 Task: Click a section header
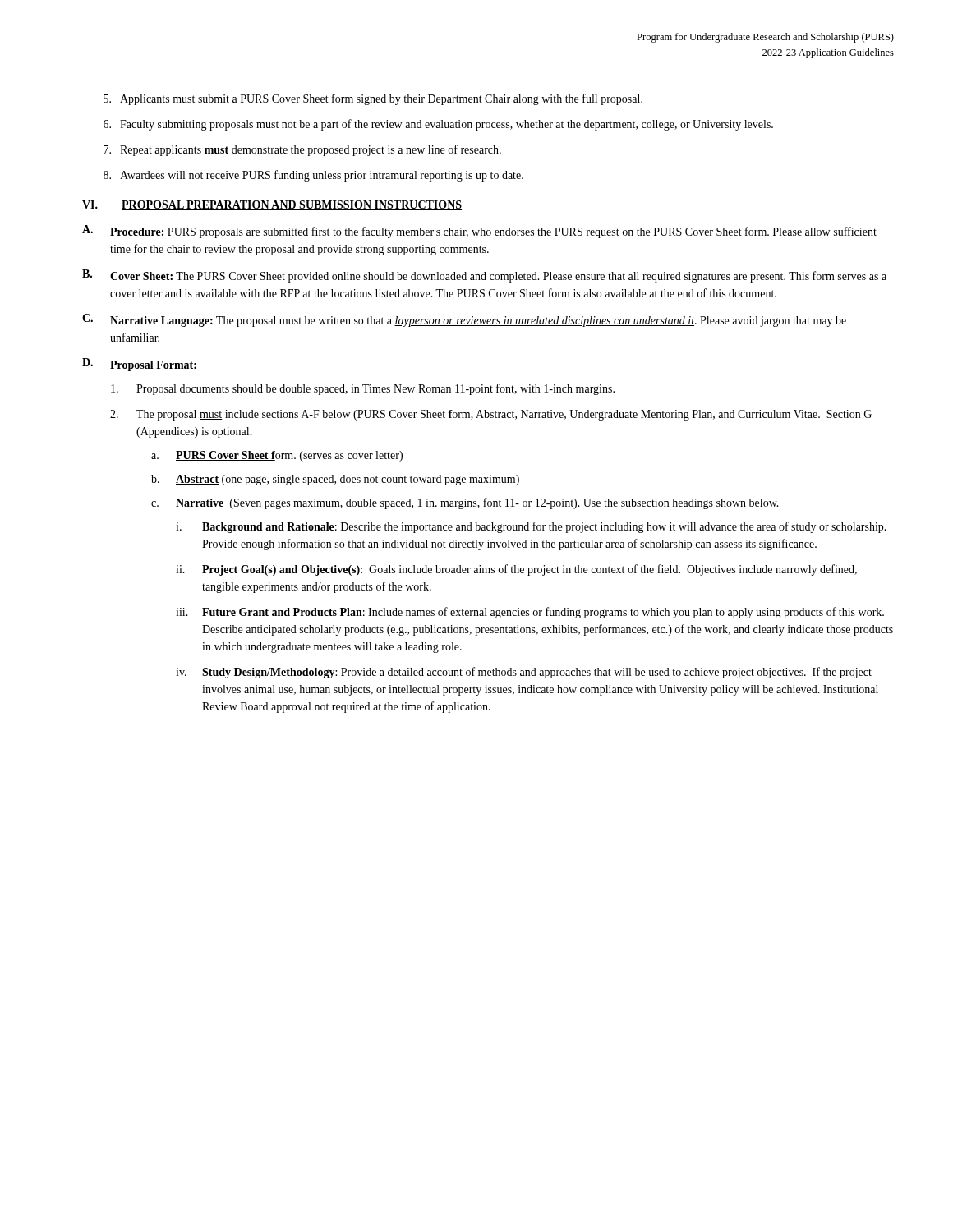tap(272, 205)
